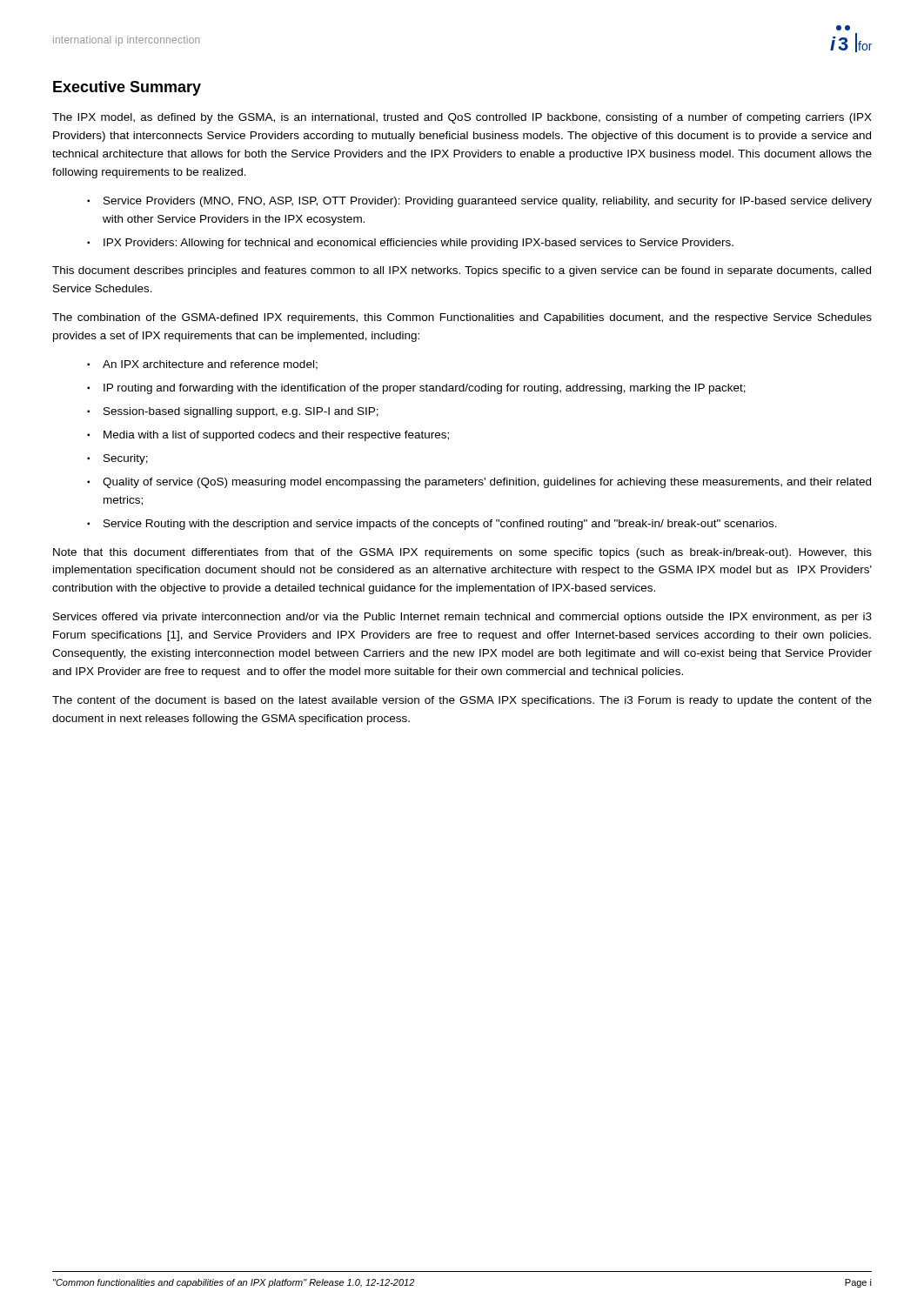
Task: Locate the element starting "Service Routing with"
Action: pos(440,523)
